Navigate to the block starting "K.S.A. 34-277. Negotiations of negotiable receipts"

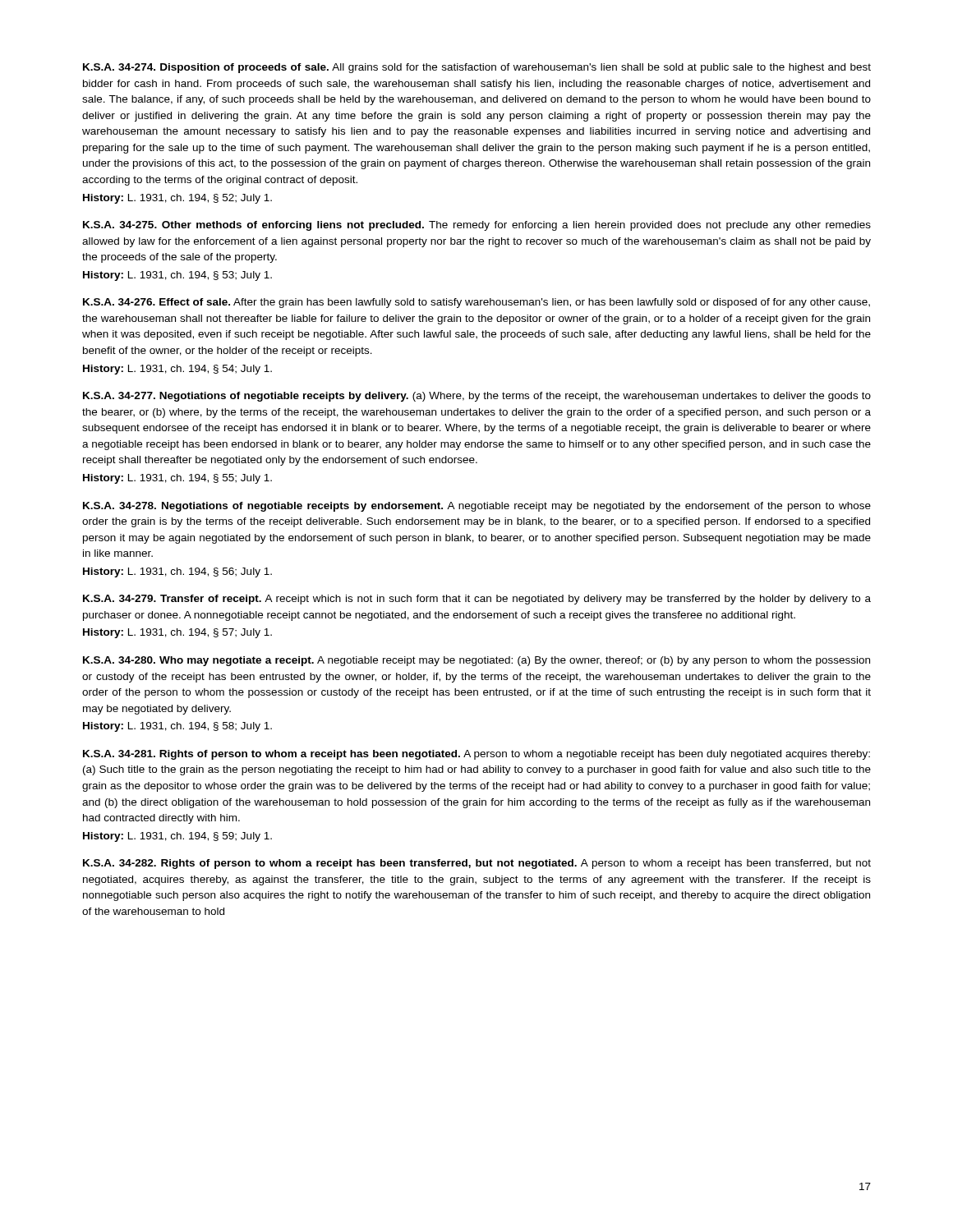click(x=476, y=437)
